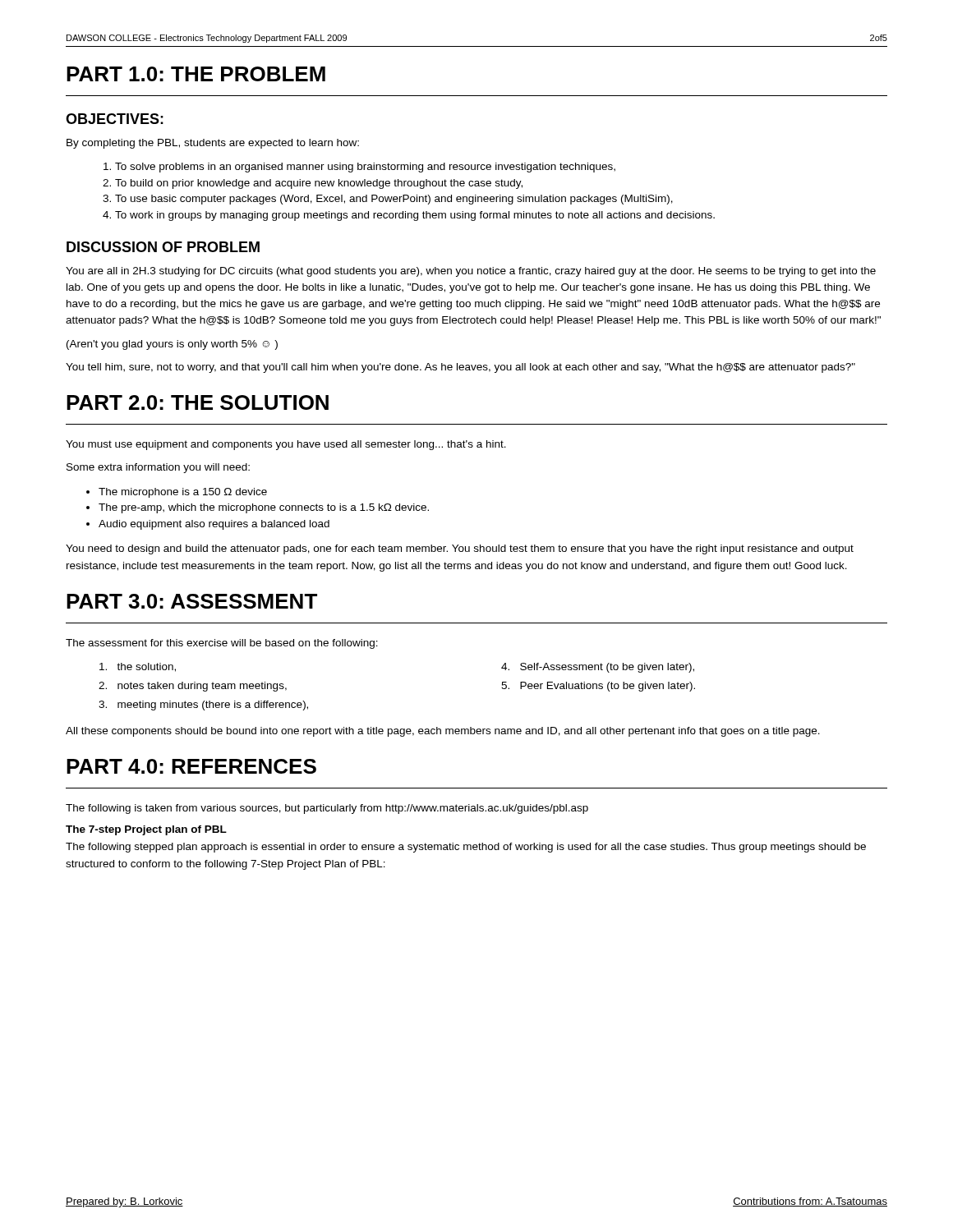Locate the text starting "2. notes taken during"

click(193, 685)
